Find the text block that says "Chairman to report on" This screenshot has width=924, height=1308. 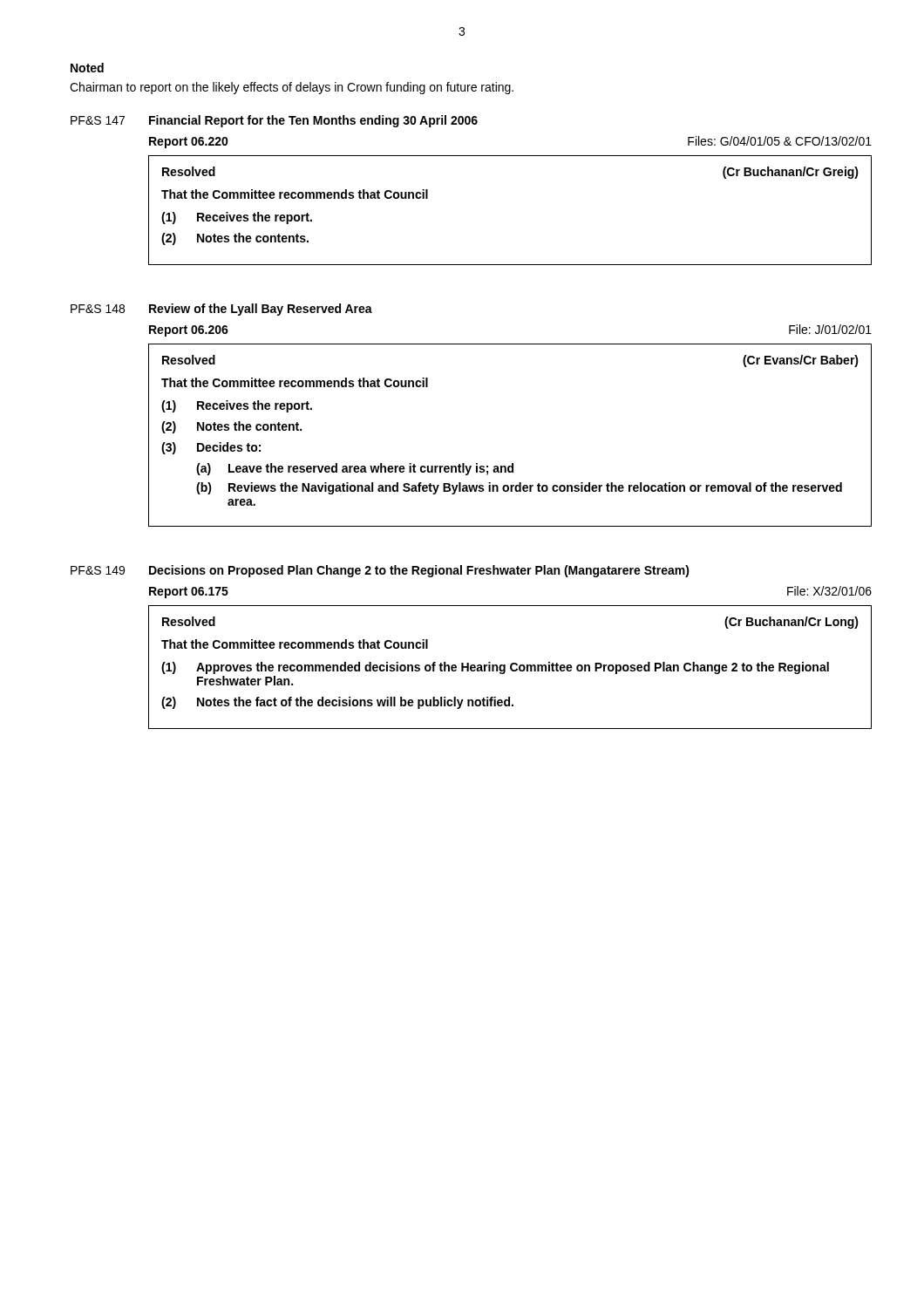pos(292,87)
